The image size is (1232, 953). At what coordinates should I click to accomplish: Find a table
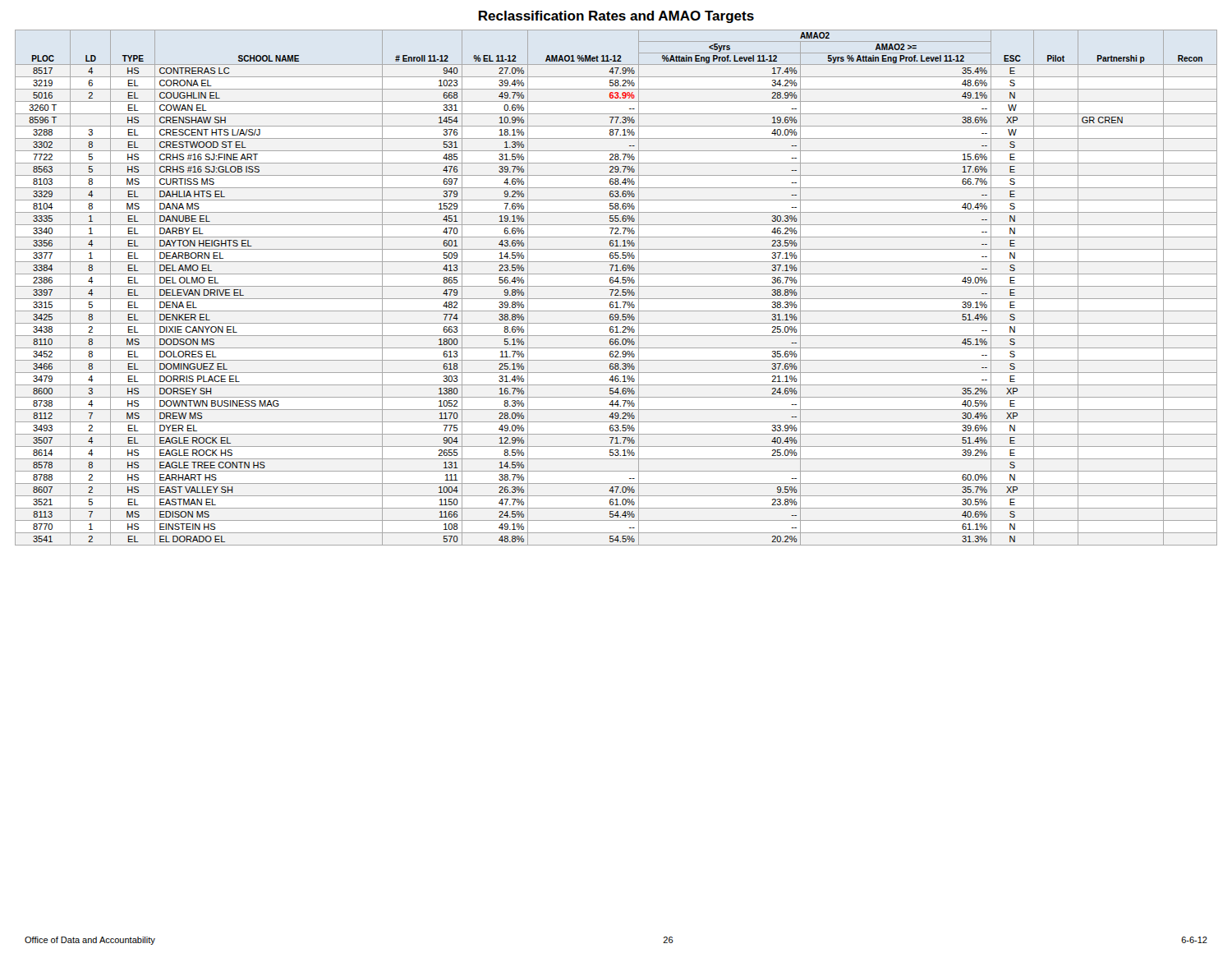click(x=616, y=288)
